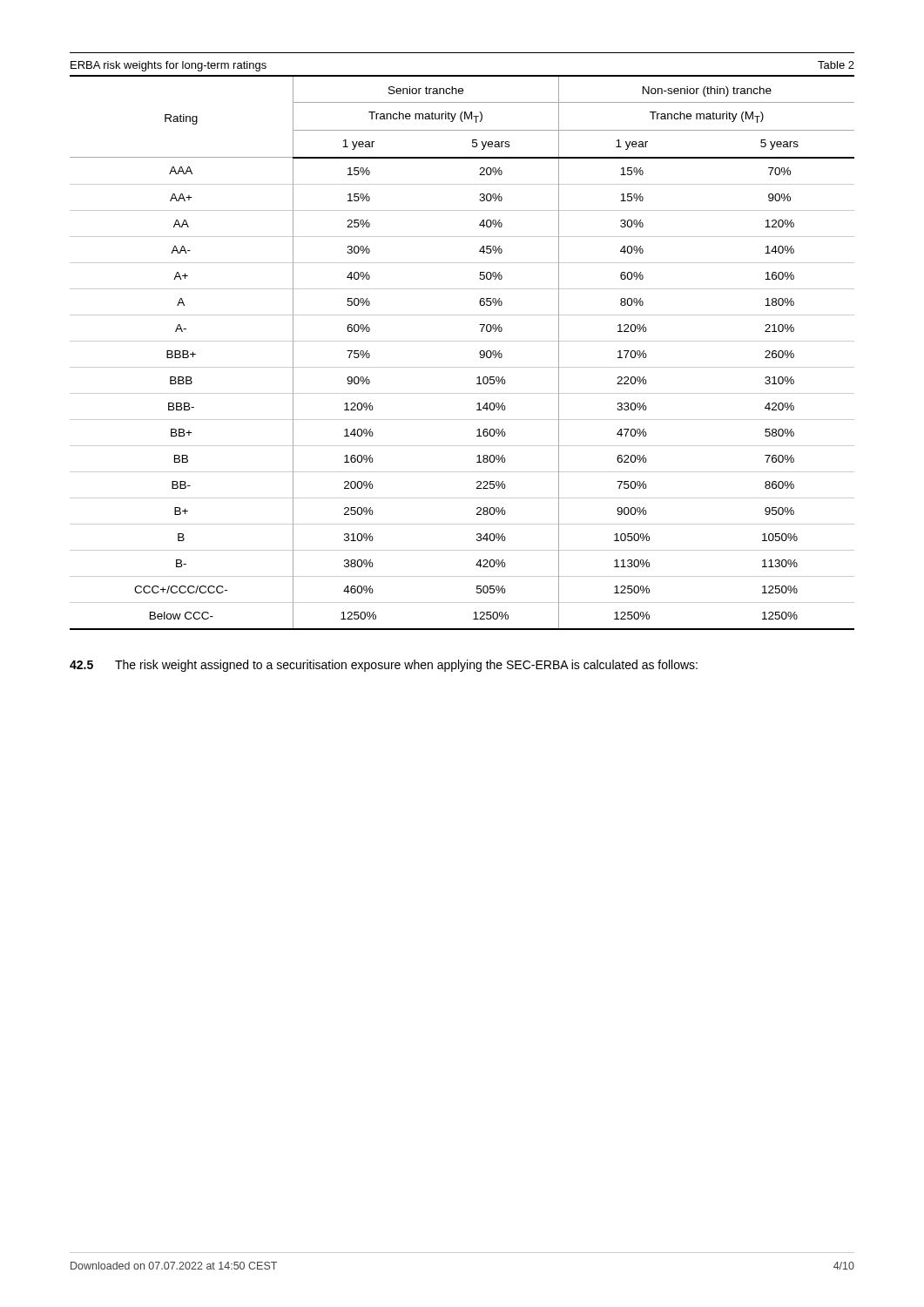Locate the block of text that opens with "5 The risk weight assigned"
This screenshot has width=924, height=1307.
click(x=462, y=665)
